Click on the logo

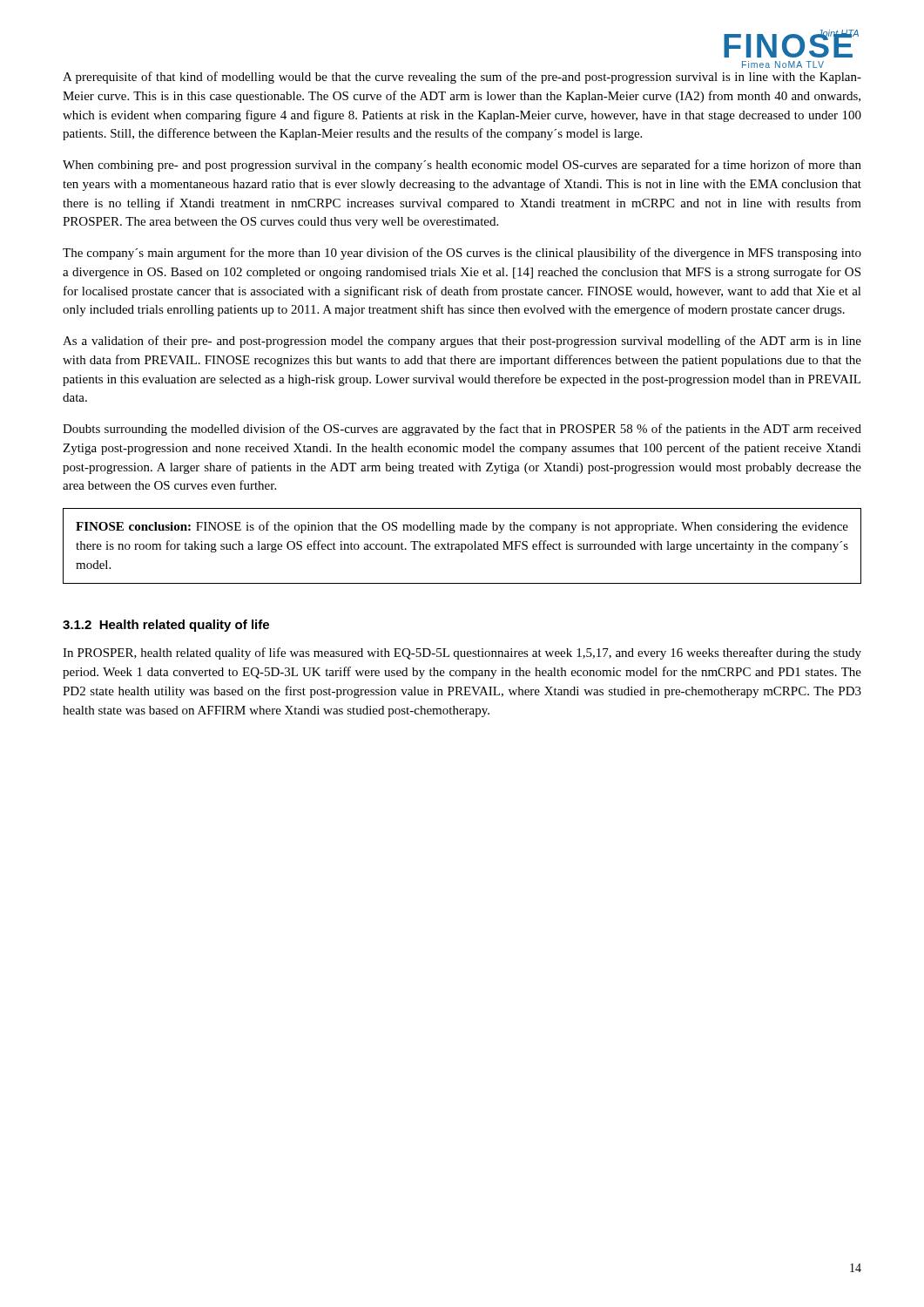765,48
